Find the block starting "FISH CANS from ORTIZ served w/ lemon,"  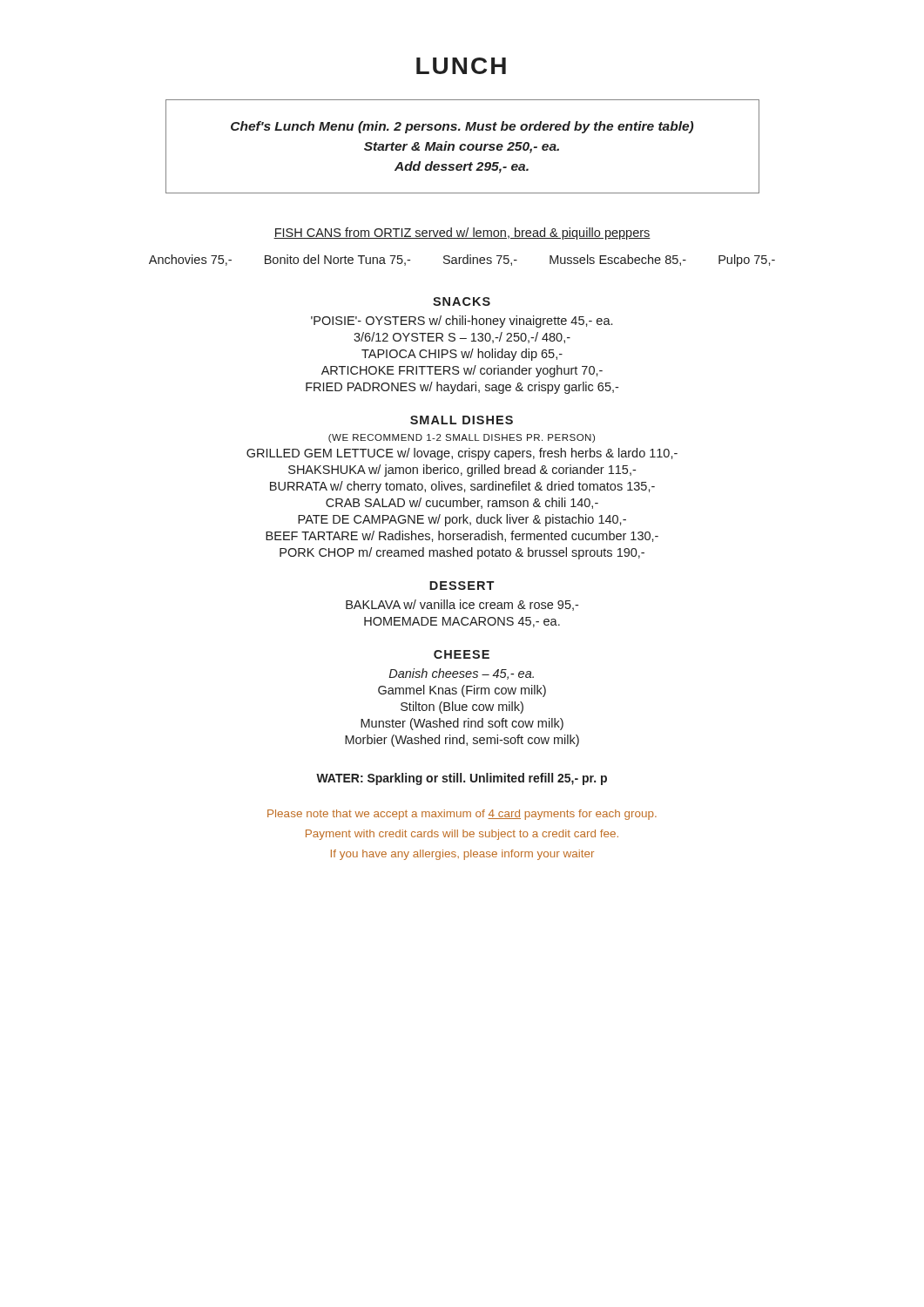pyautogui.click(x=462, y=233)
